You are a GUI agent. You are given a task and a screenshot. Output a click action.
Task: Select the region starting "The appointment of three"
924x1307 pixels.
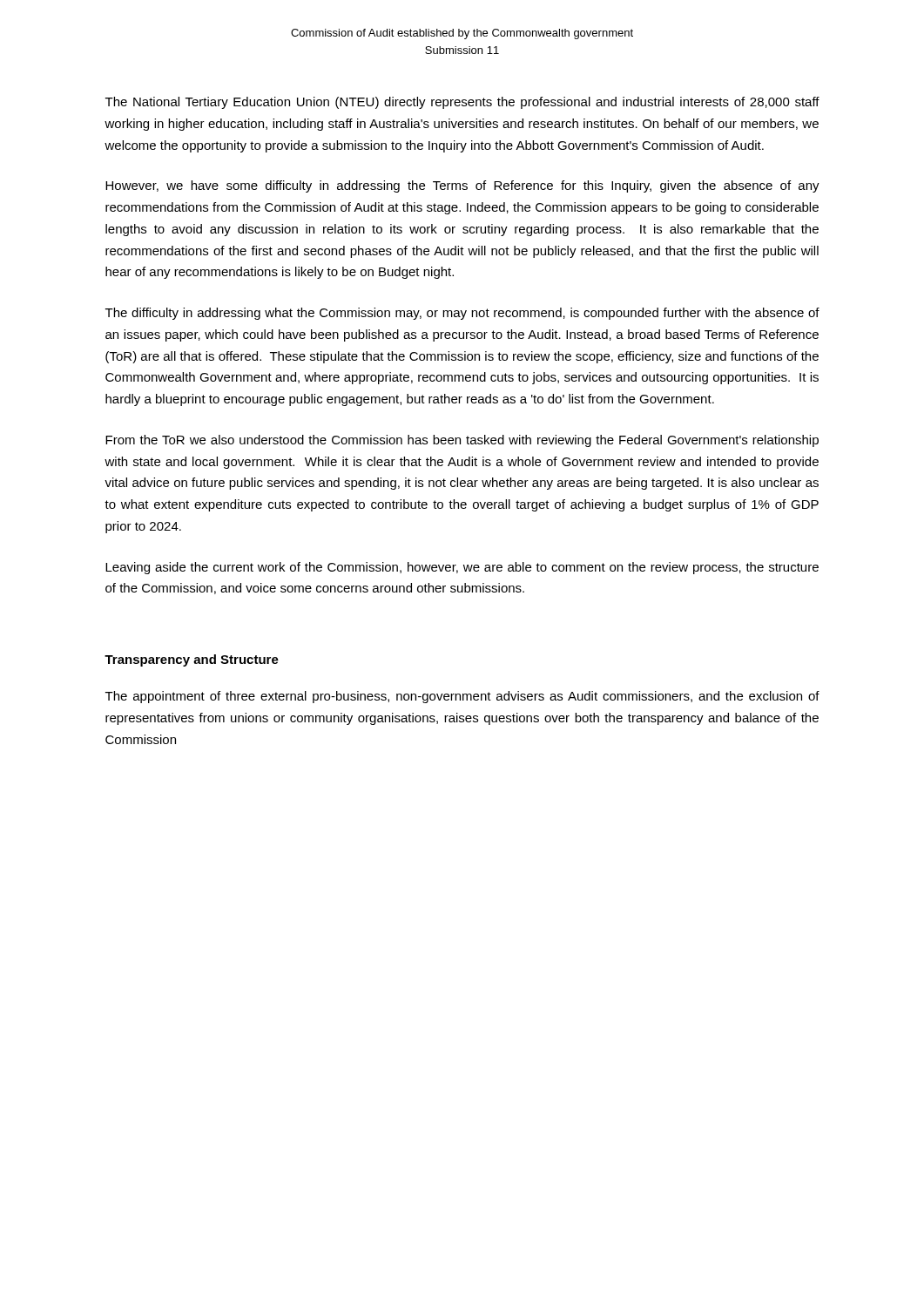(462, 717)
